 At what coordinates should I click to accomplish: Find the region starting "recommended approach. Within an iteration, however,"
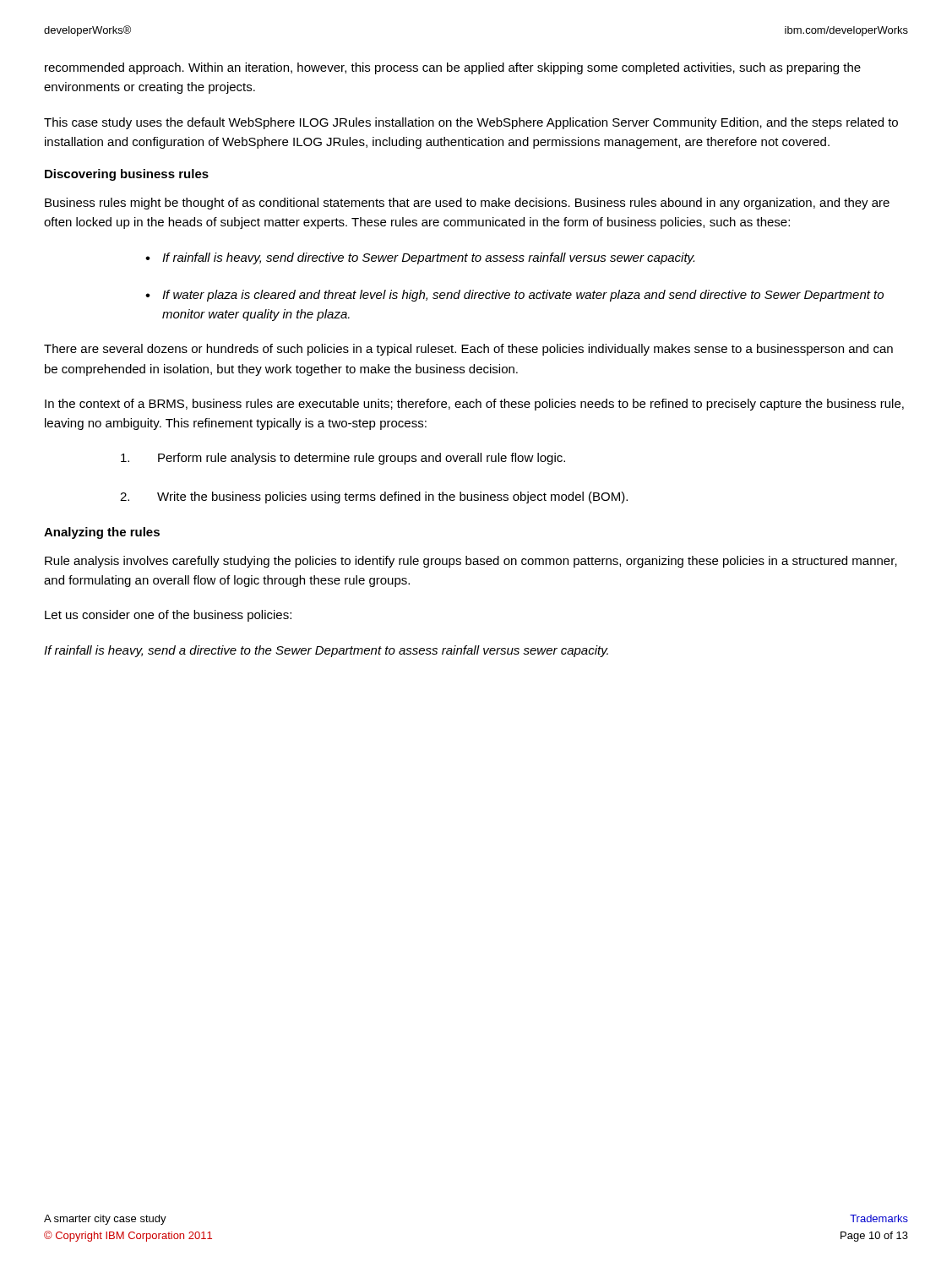[452, 77]
